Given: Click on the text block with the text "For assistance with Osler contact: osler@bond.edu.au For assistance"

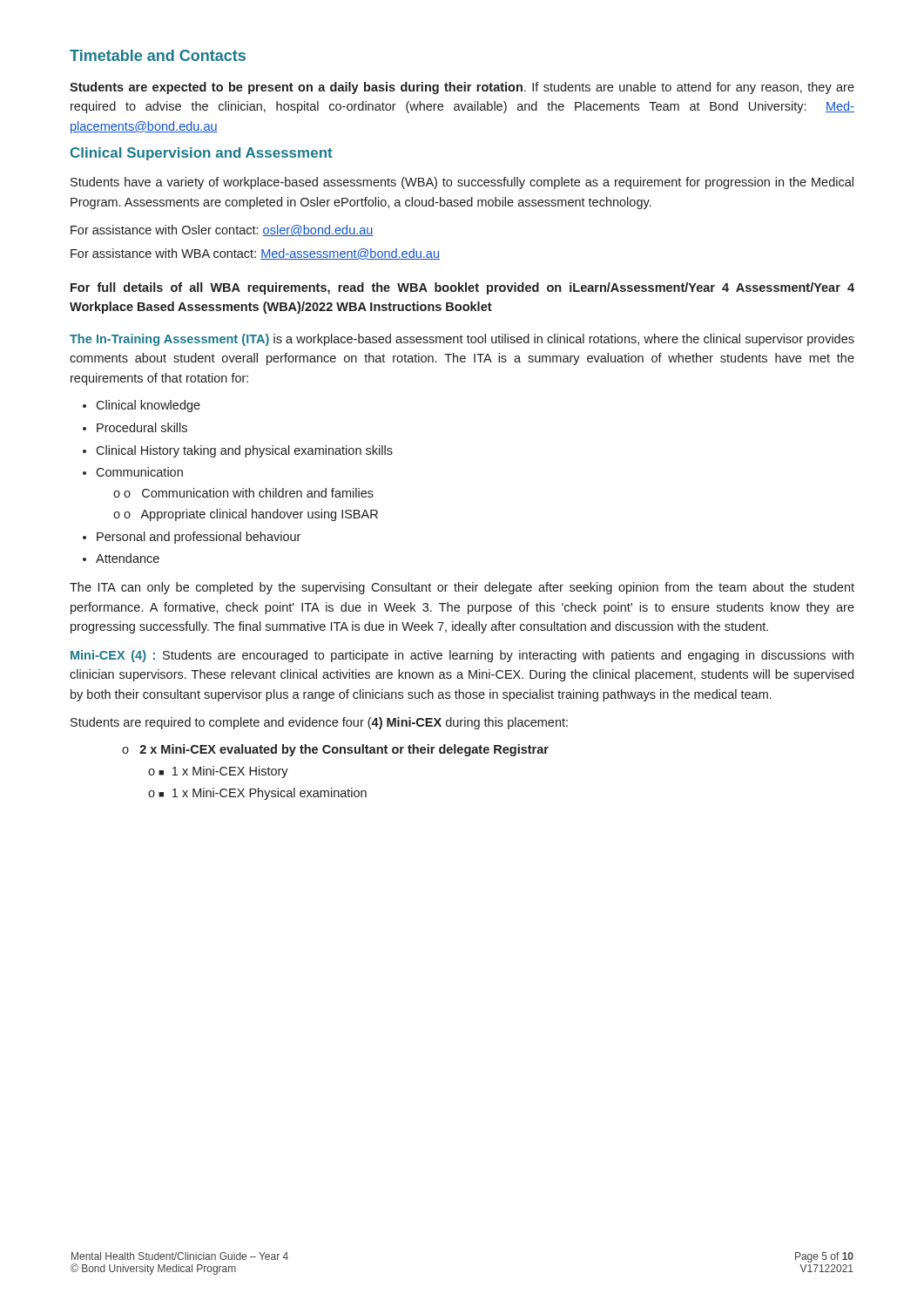Looking at the screenshot, I should (x=222, y=230).
